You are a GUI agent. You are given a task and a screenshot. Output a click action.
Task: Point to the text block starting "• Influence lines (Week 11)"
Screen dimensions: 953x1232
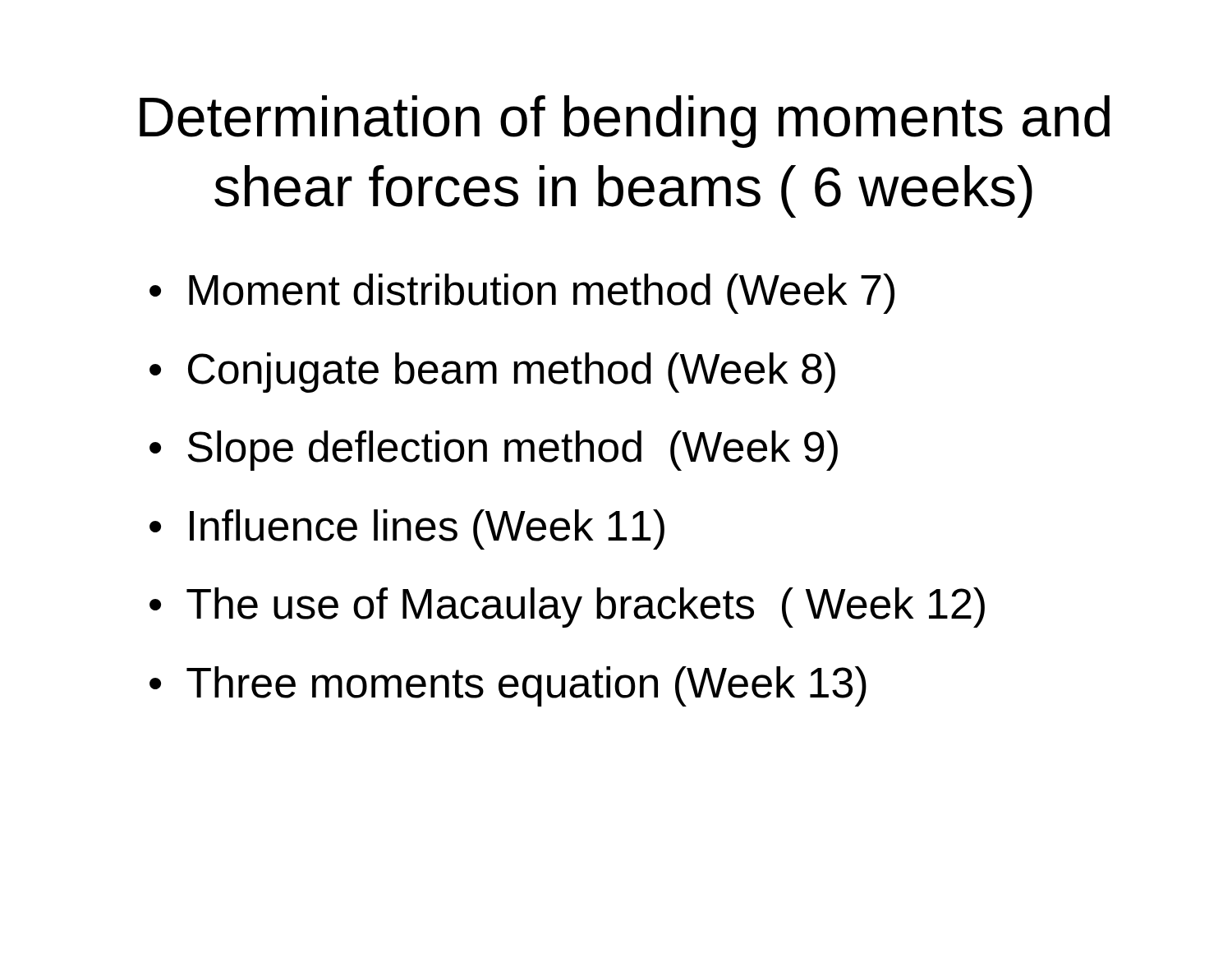pyautogui.click(x=407, y=526)
